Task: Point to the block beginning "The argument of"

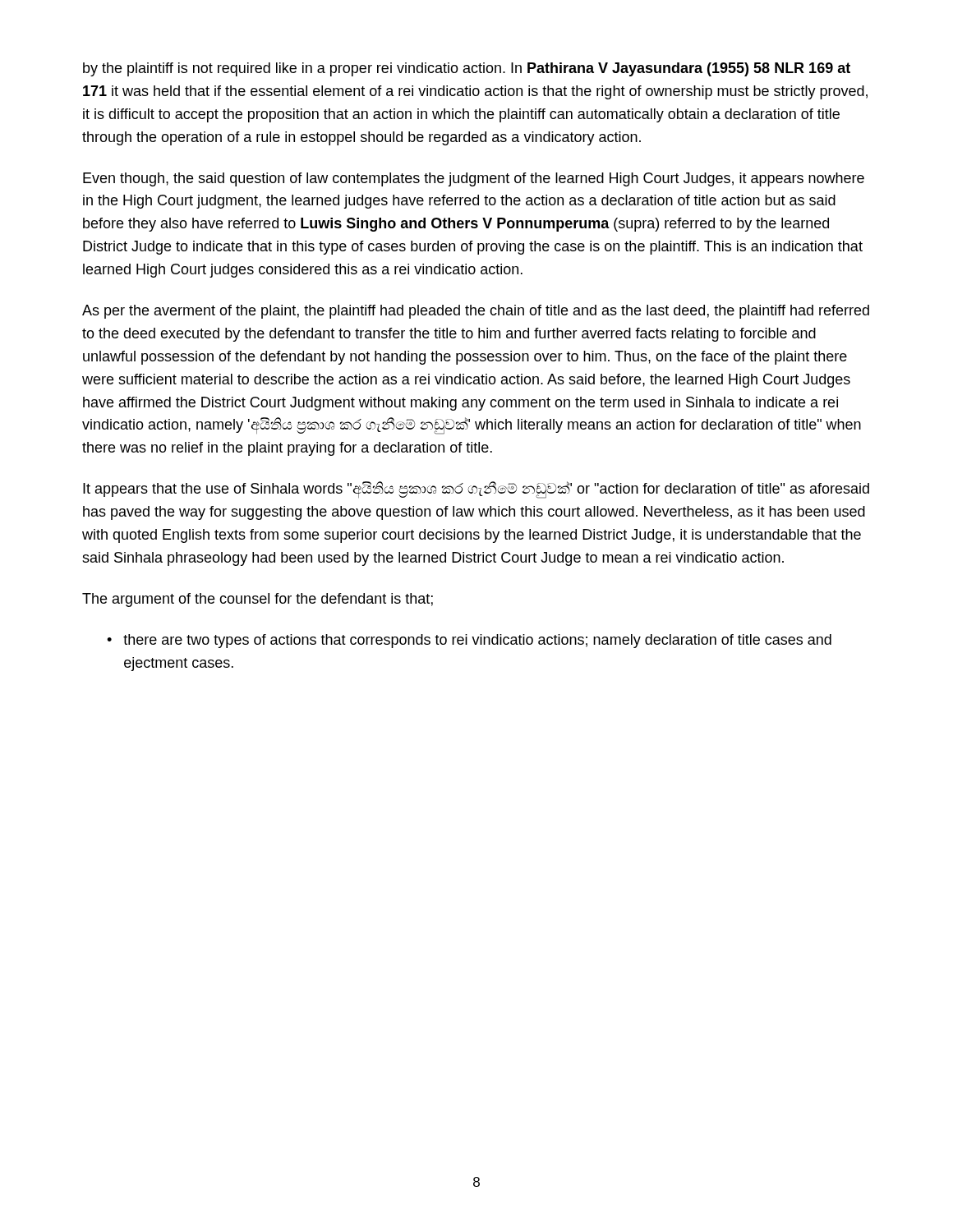Action: 258,599
